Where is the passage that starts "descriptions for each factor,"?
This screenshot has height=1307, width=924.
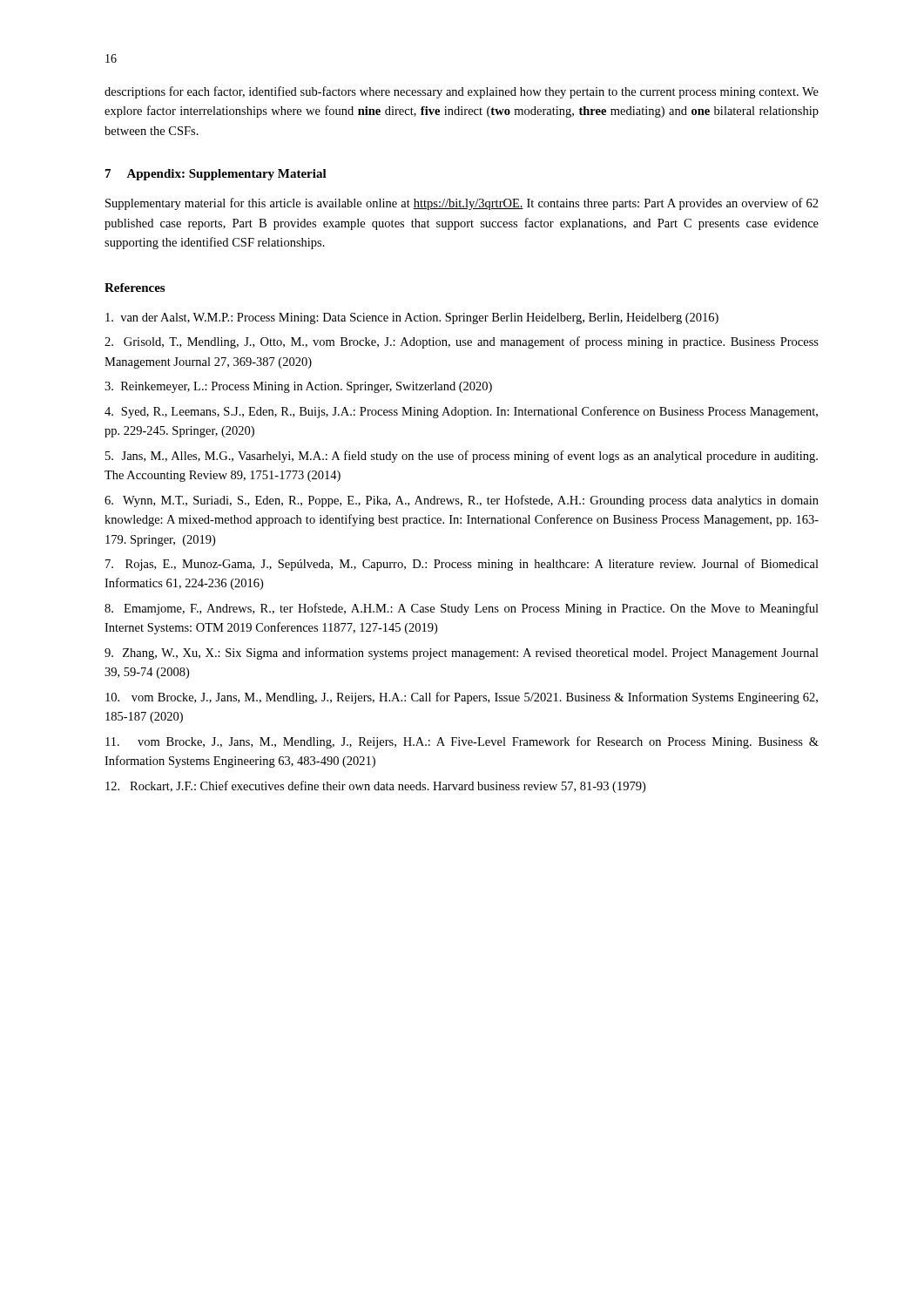coord(462,111)
